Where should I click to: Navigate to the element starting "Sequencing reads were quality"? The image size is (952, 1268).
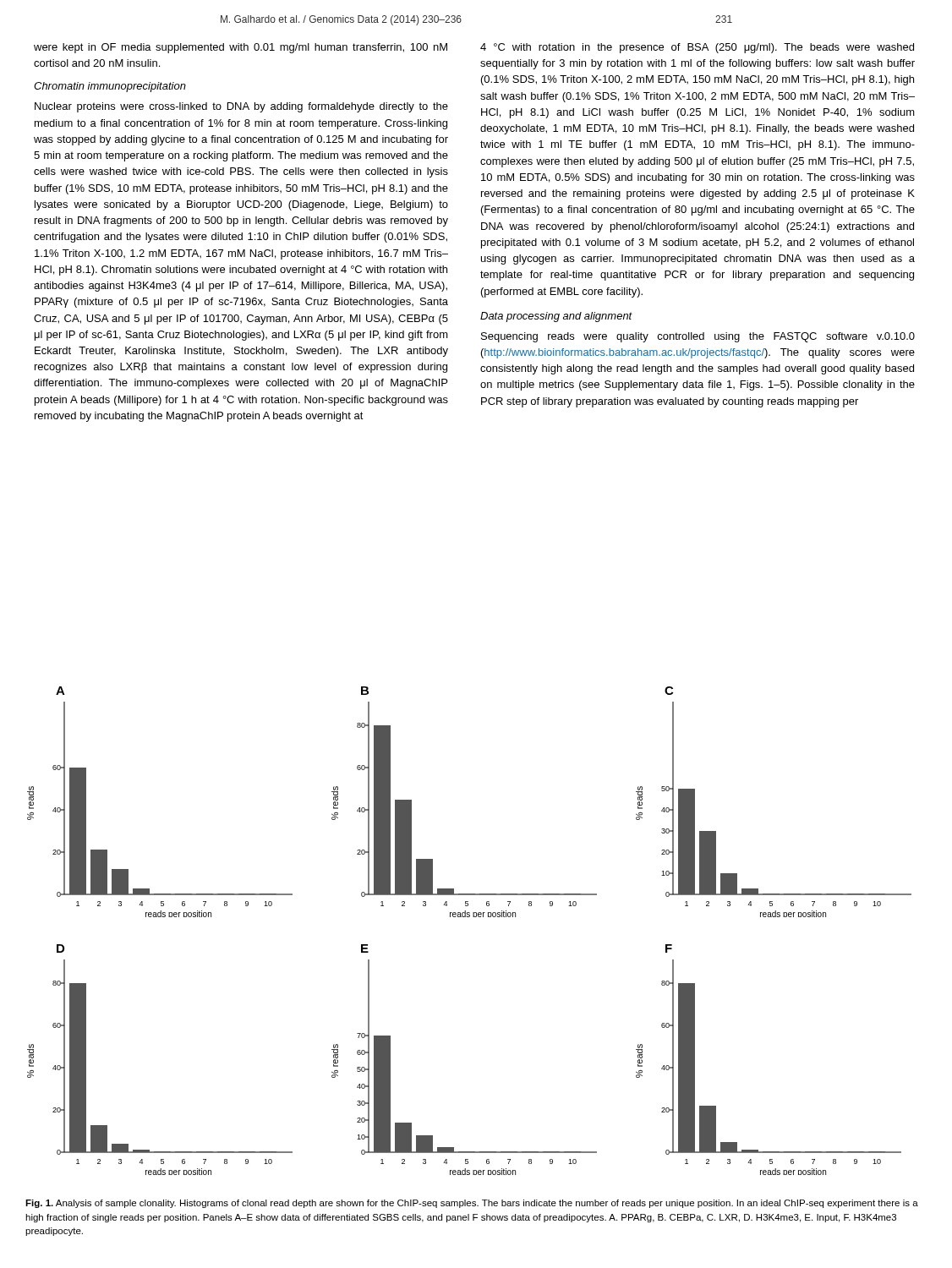(x=697, y=368)
